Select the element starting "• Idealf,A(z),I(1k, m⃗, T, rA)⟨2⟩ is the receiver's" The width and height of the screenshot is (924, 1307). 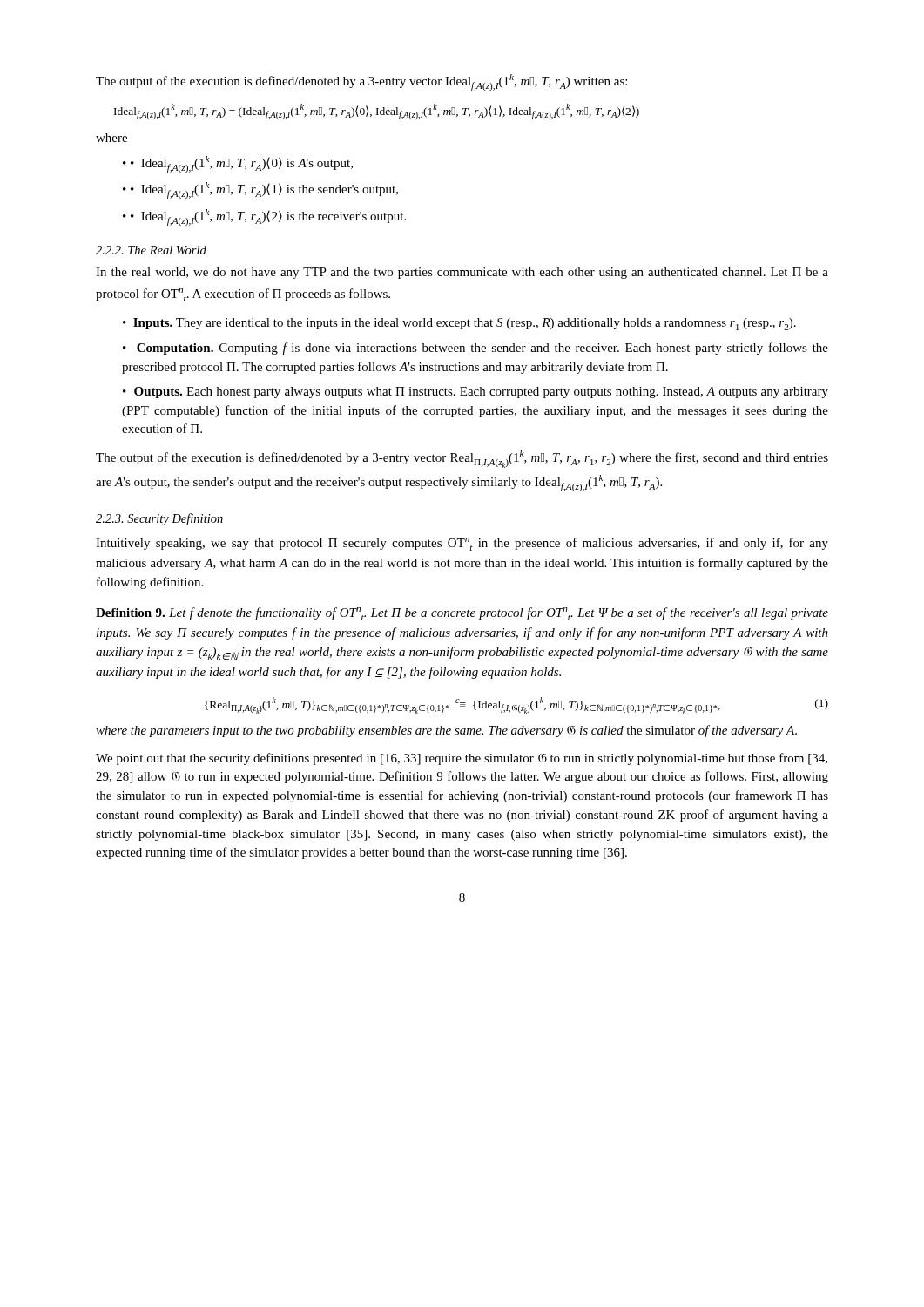click(268, 216)
